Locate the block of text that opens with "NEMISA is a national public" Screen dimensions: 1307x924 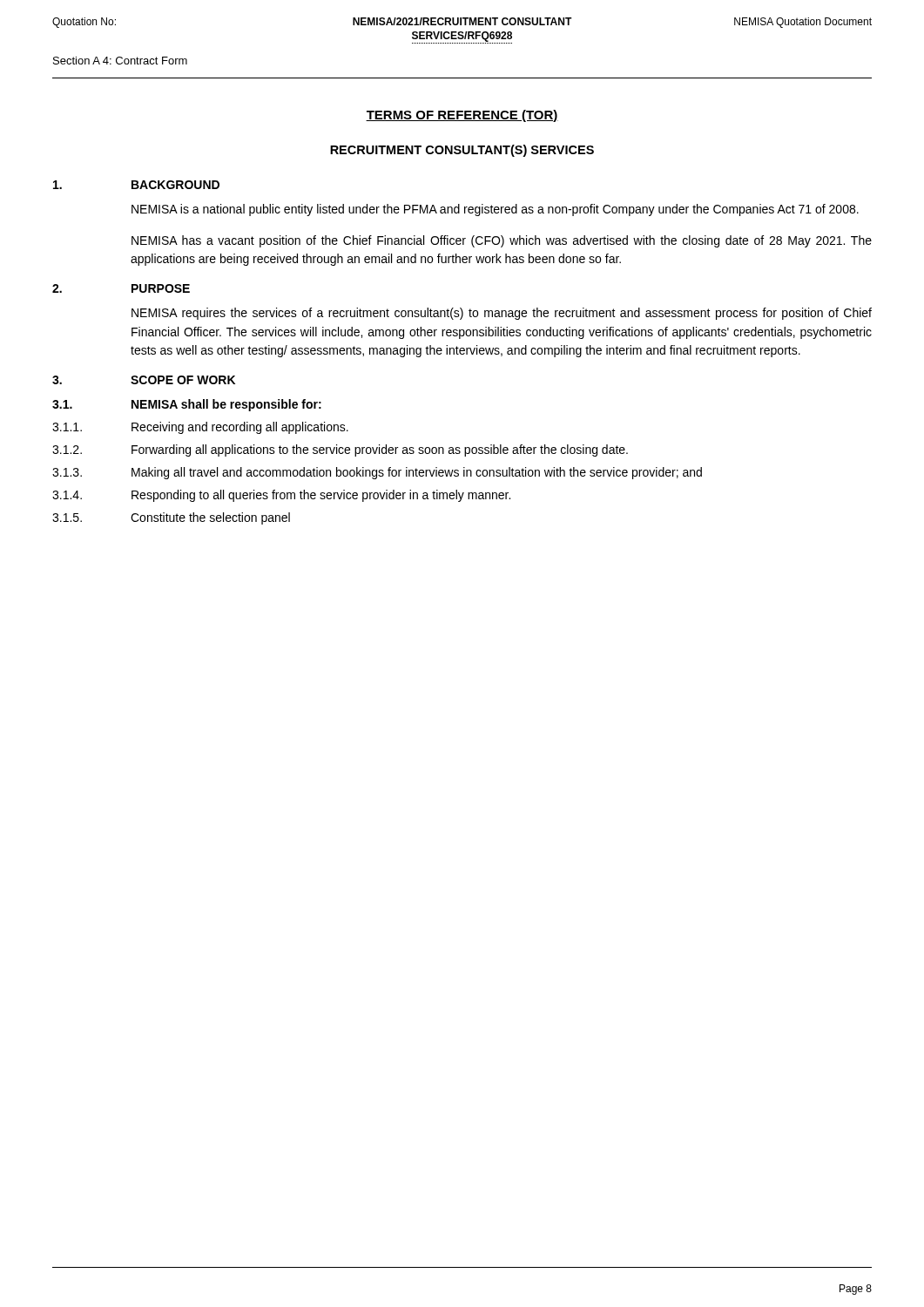(501, 235)
